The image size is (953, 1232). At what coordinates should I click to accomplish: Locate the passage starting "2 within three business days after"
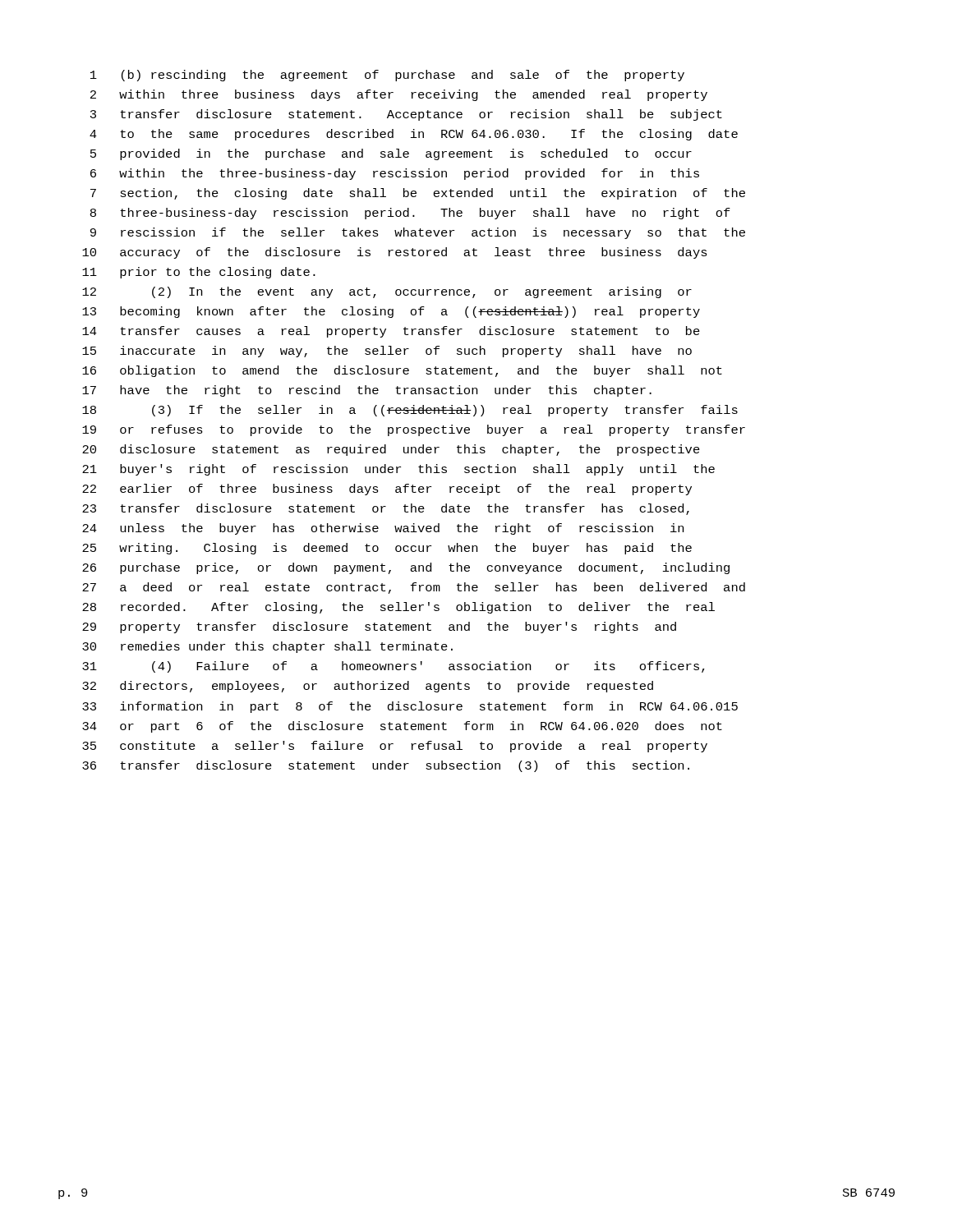[383, 95]
